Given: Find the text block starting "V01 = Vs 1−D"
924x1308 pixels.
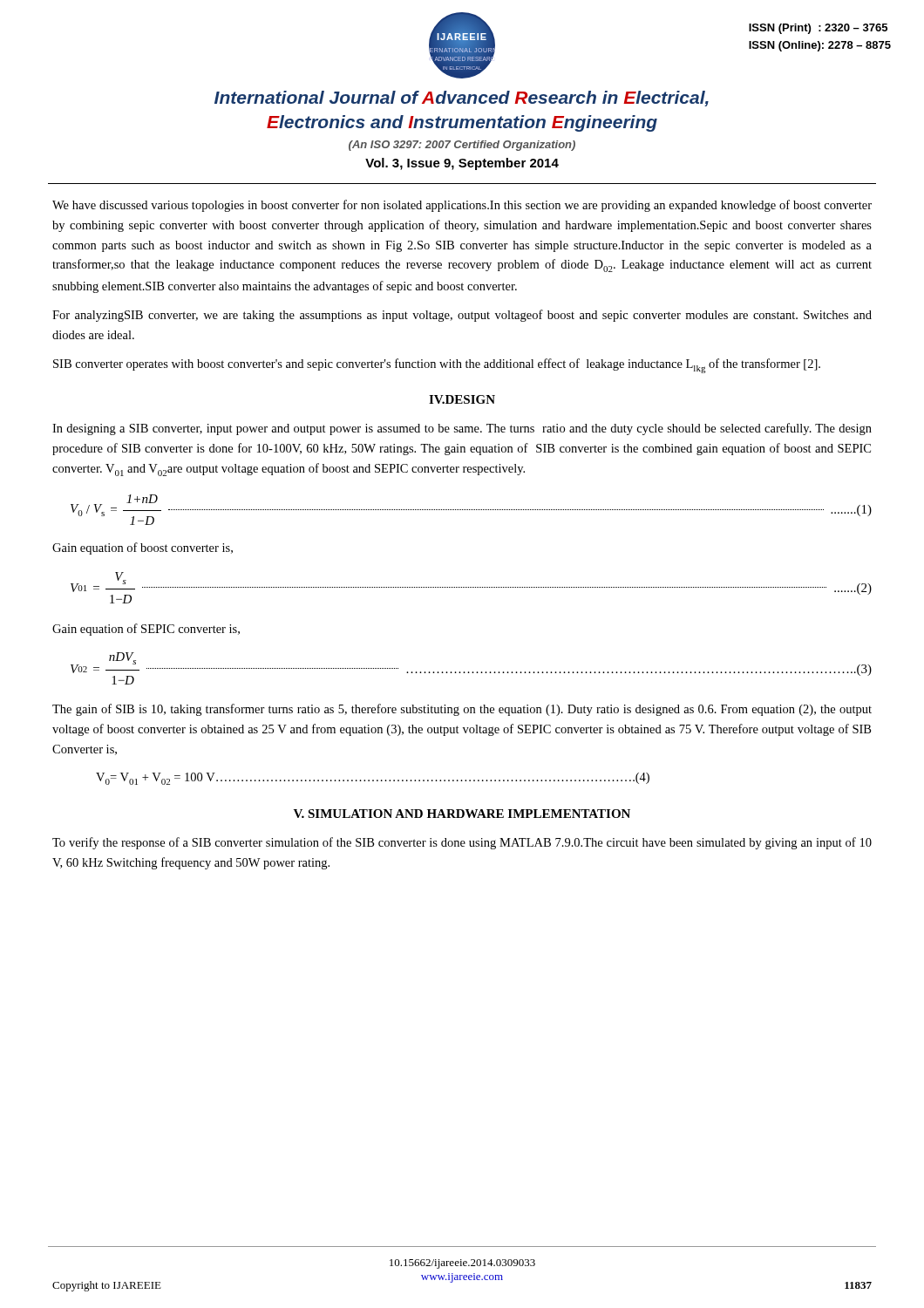Looking at the screenshot, I should point(471,588).
